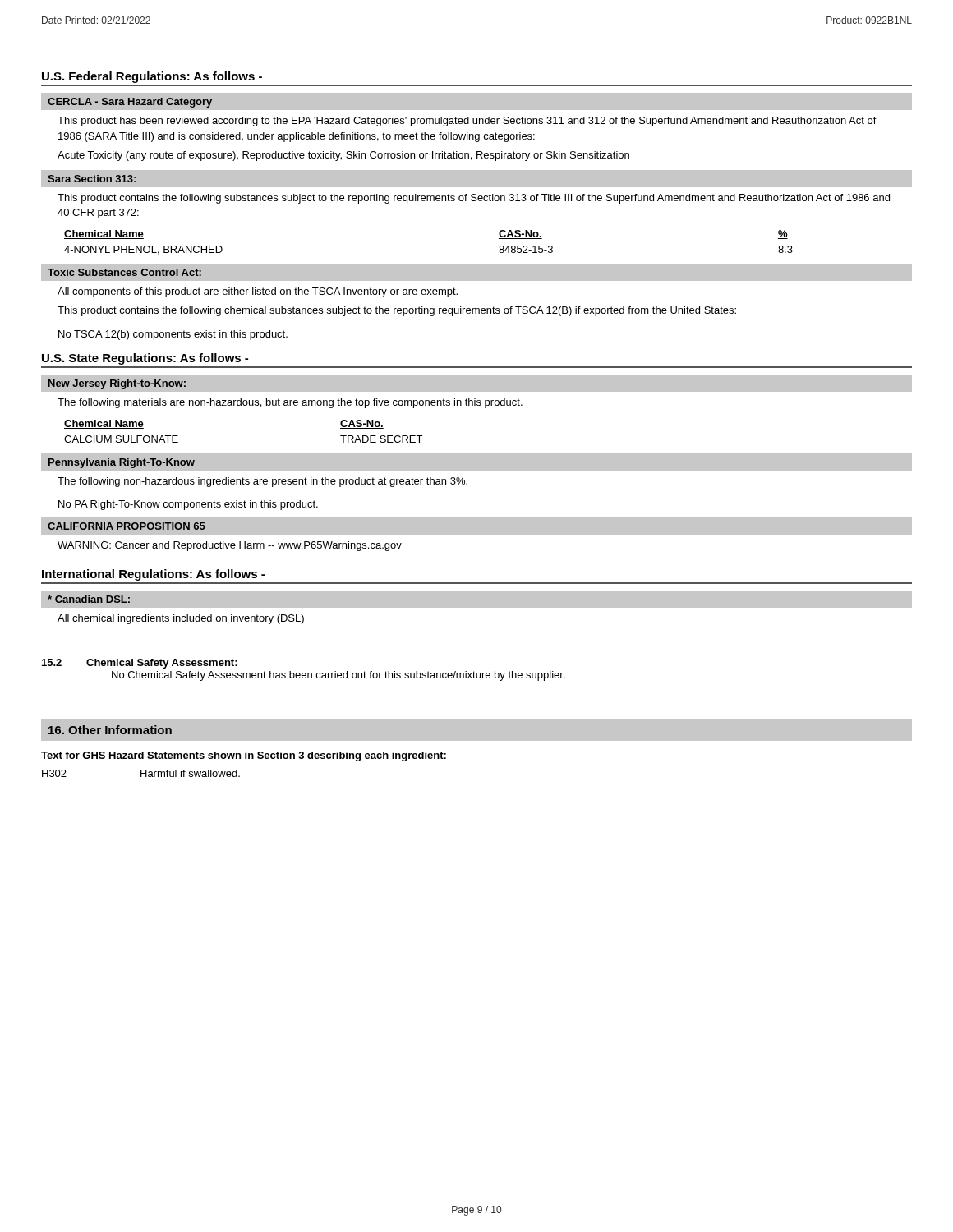Select the region starting "All chemical ingredients included"
Screen dimensions: 1232x953
tap(181, 618)
